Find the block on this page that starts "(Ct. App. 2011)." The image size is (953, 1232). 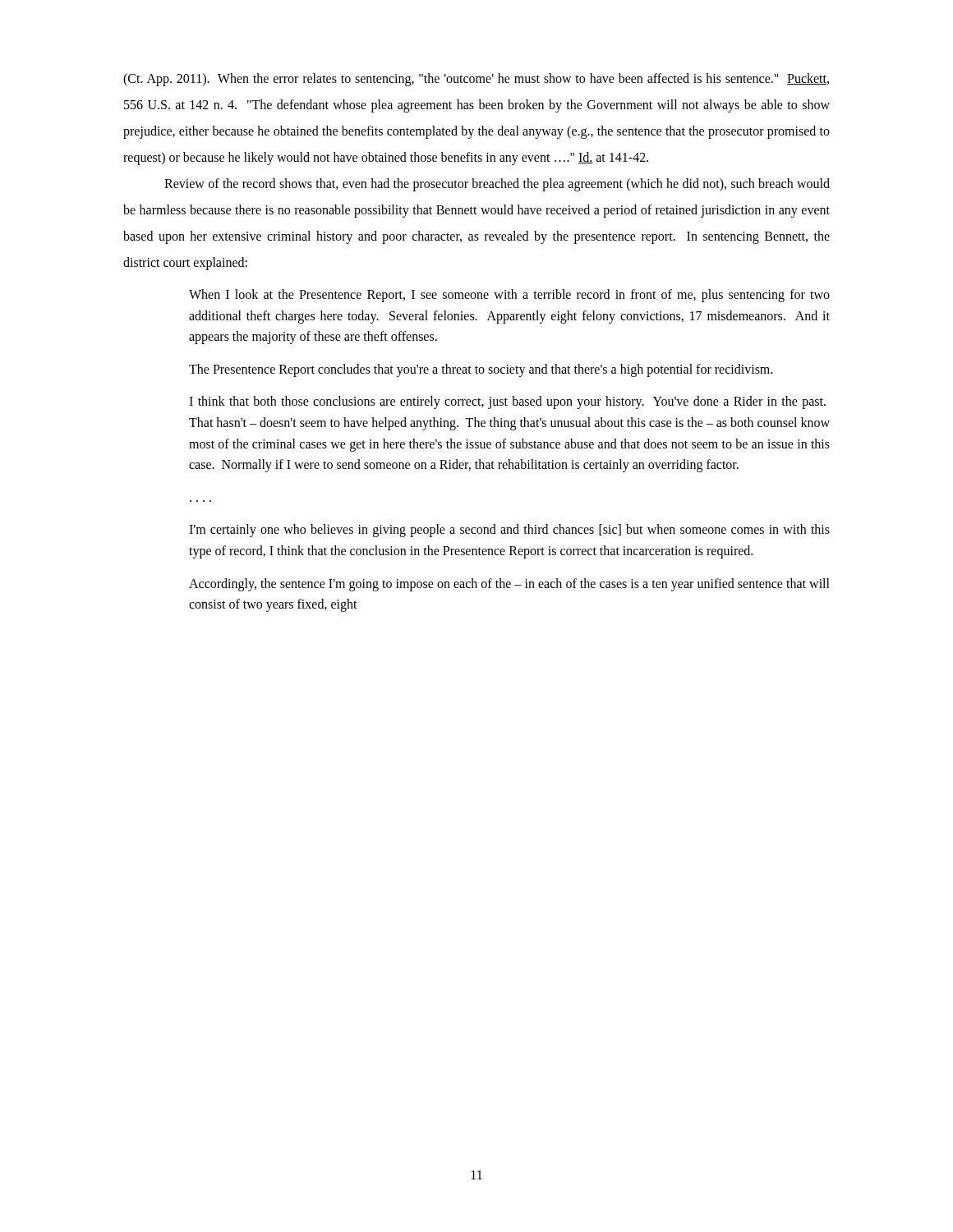476,118
